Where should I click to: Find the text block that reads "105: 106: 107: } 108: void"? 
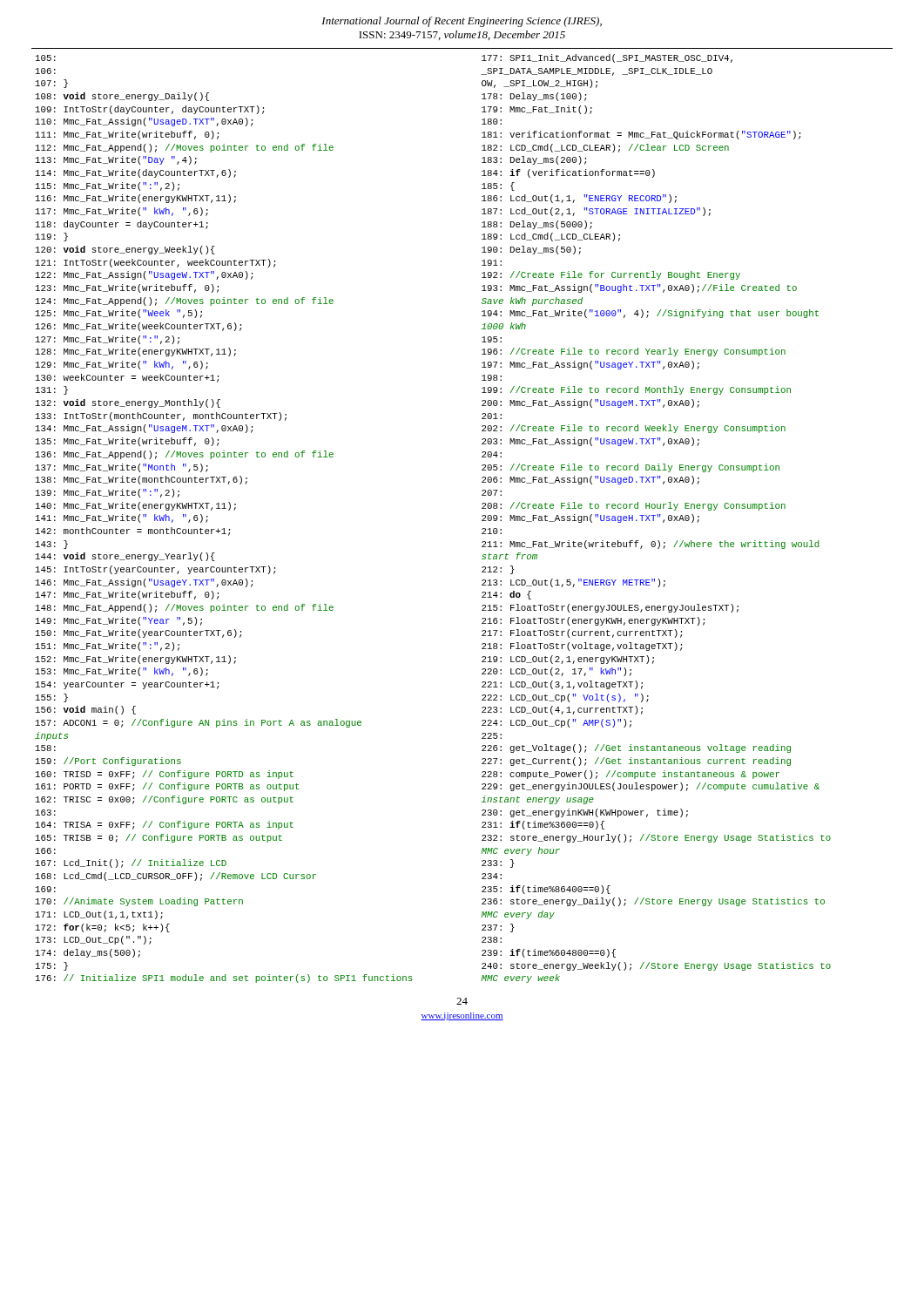coord(239,519)
